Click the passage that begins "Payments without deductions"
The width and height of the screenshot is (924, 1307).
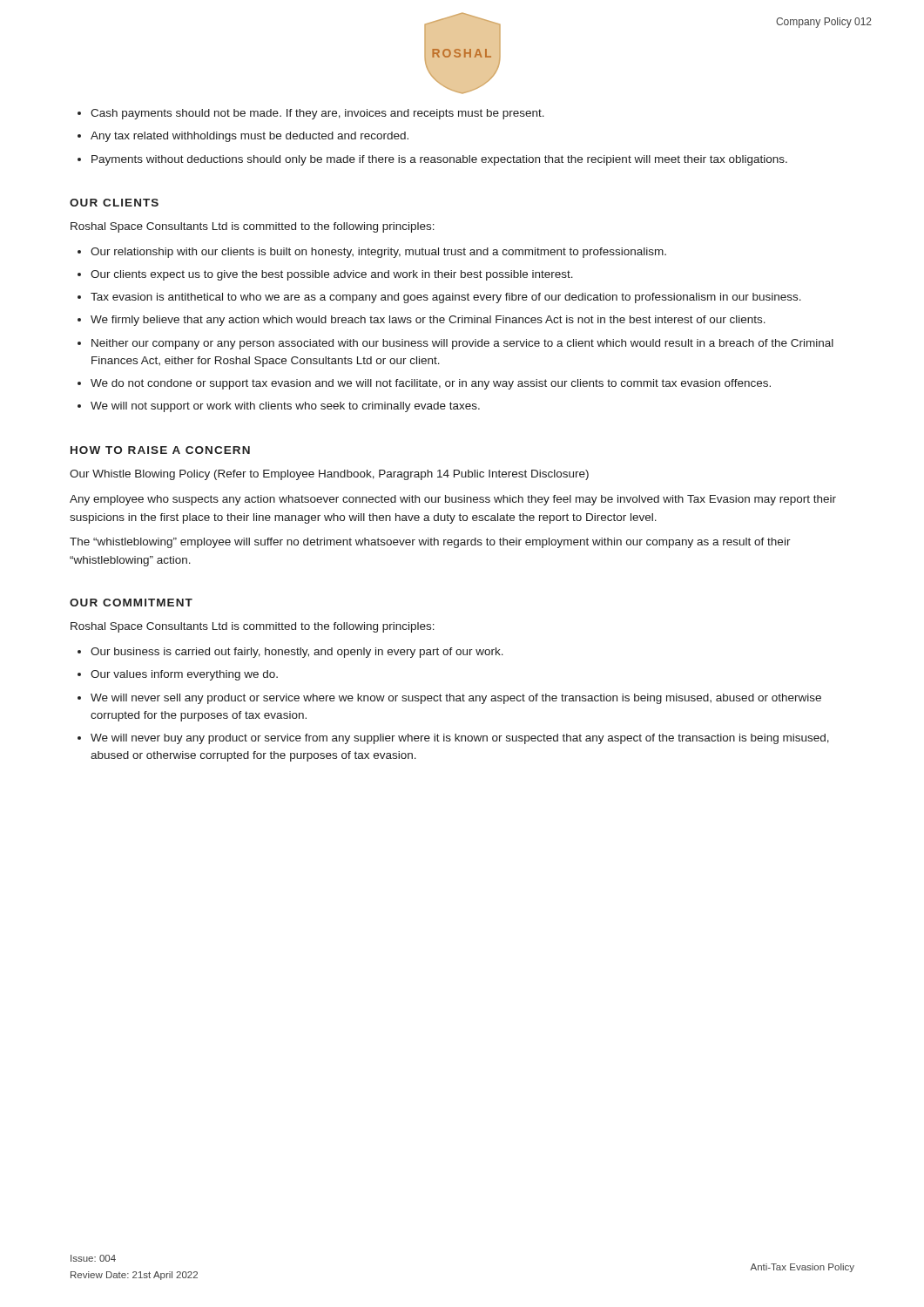tap(439, 159)
